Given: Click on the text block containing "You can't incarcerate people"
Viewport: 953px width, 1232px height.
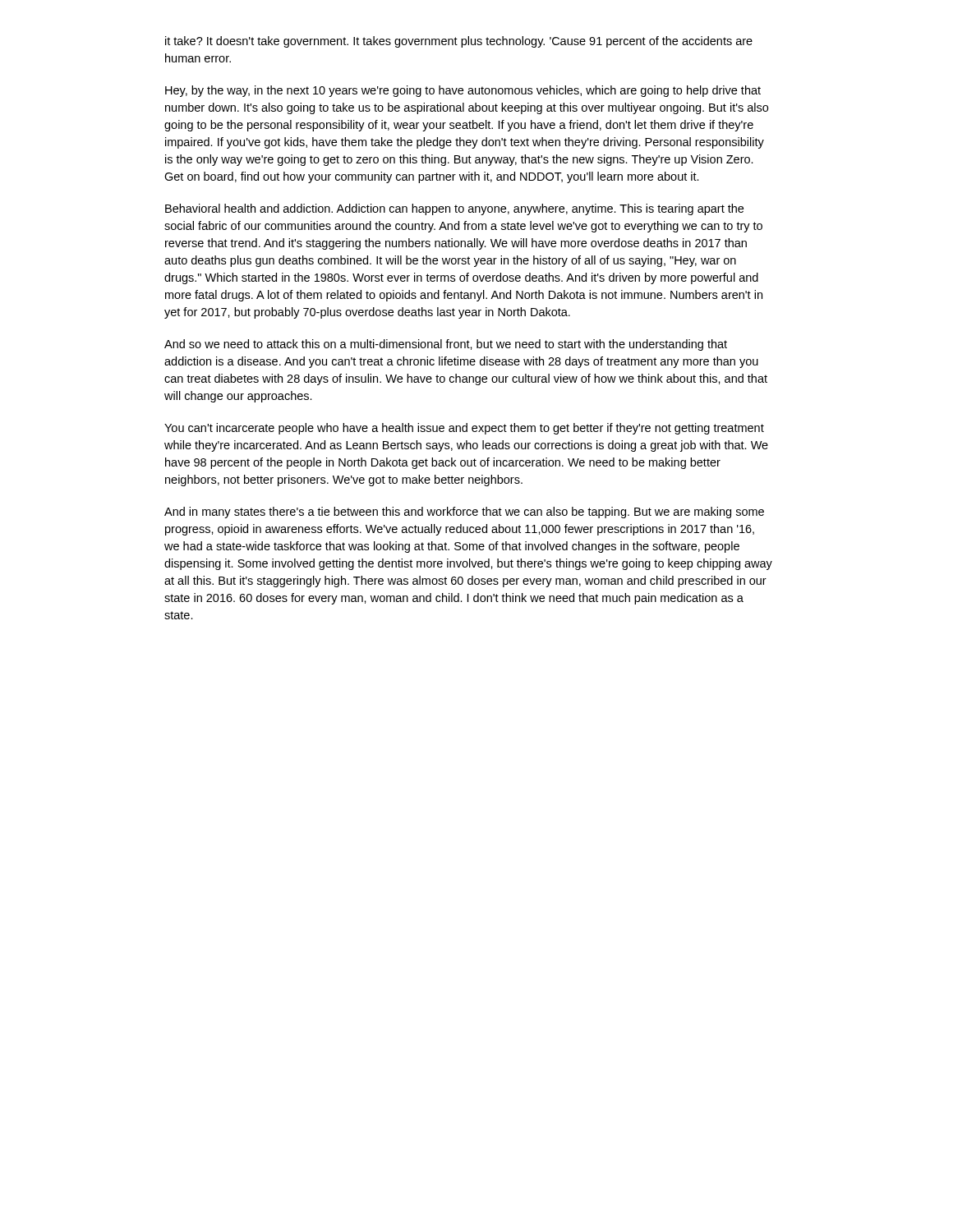Looking at the screenshot, I should coord(466,454).
